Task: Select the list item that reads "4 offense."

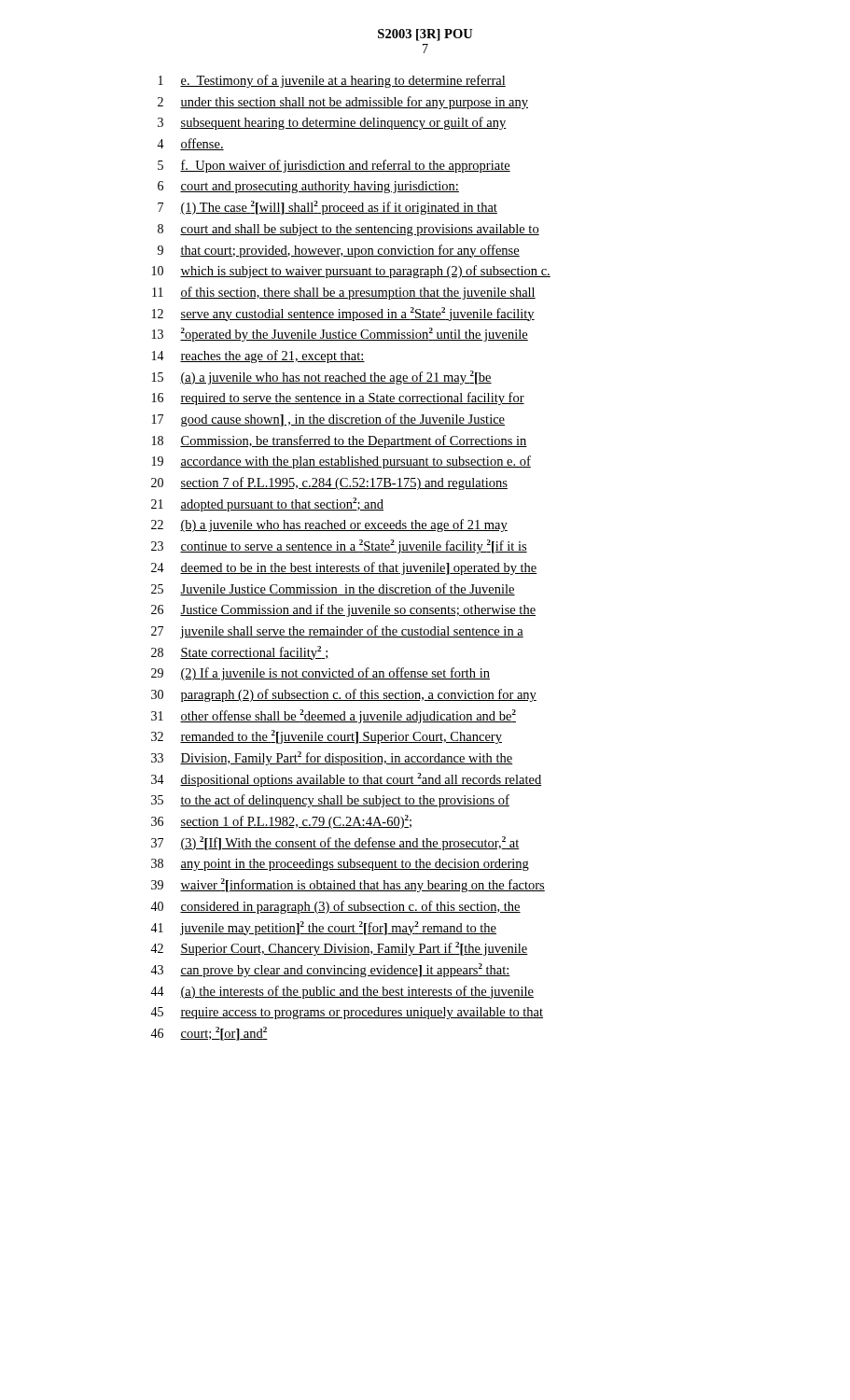Action: coord(180,144)
